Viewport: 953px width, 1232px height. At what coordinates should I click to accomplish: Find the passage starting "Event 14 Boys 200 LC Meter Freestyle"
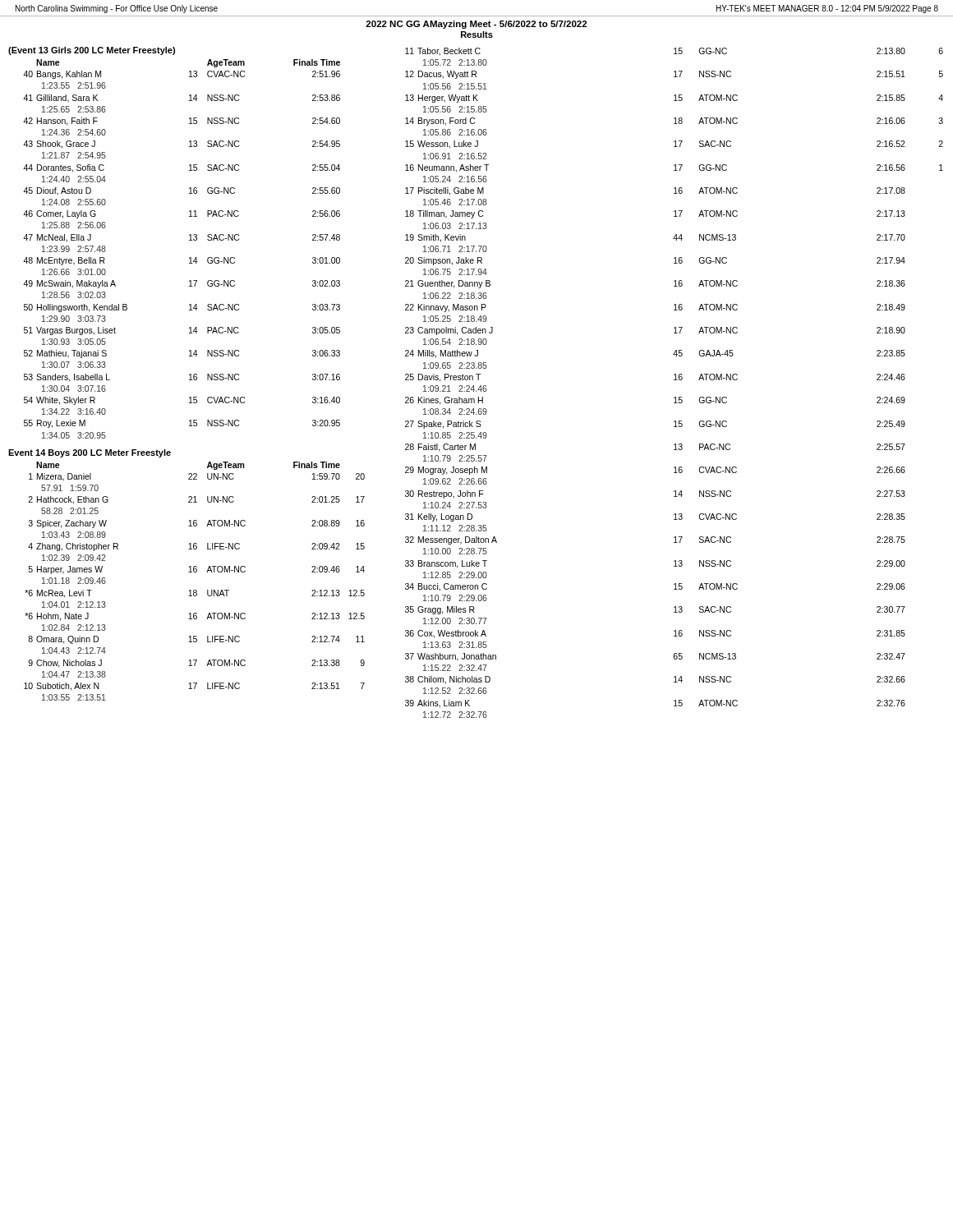click(90, 452)
